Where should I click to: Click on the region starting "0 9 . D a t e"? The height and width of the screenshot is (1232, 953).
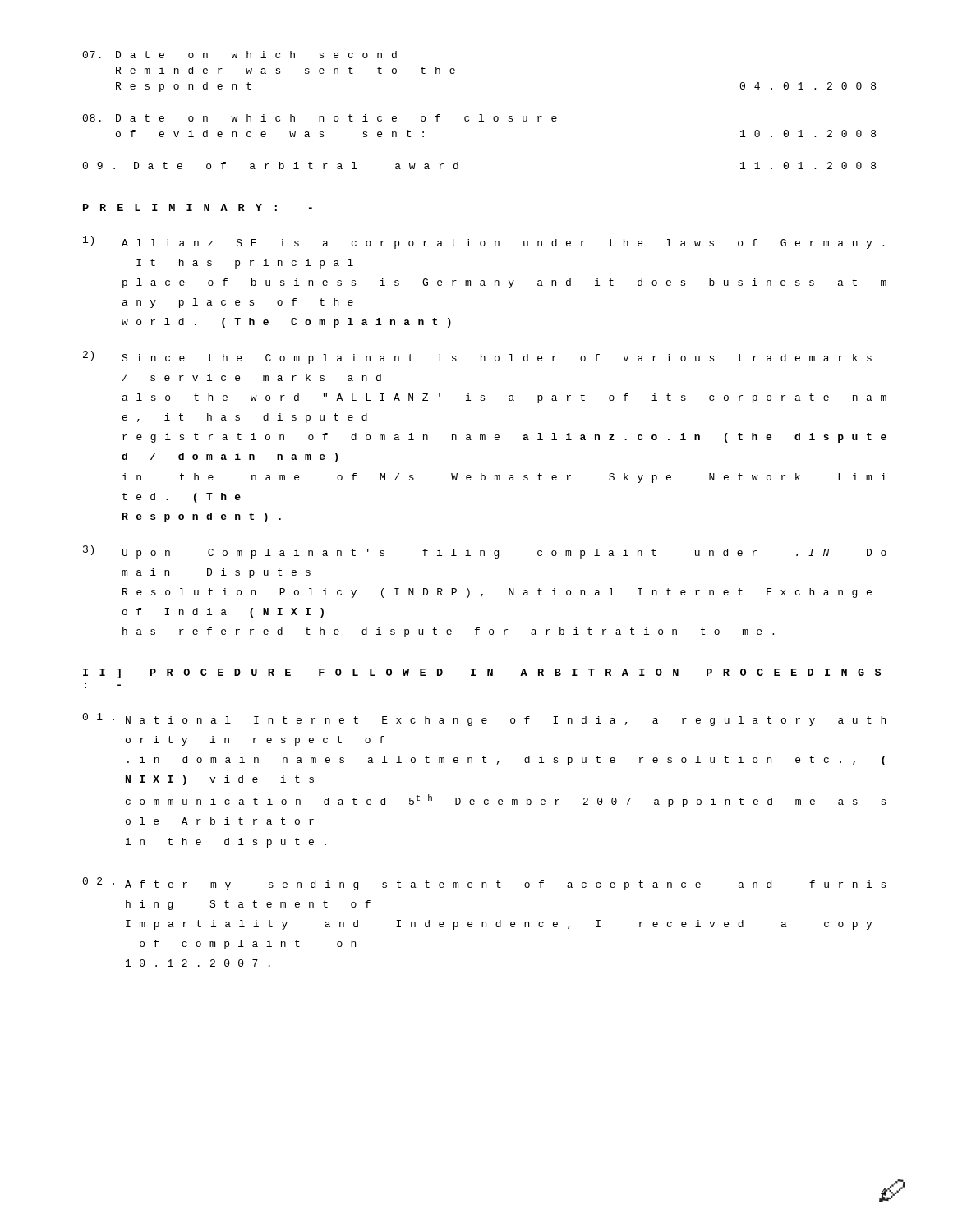point(85,165)
